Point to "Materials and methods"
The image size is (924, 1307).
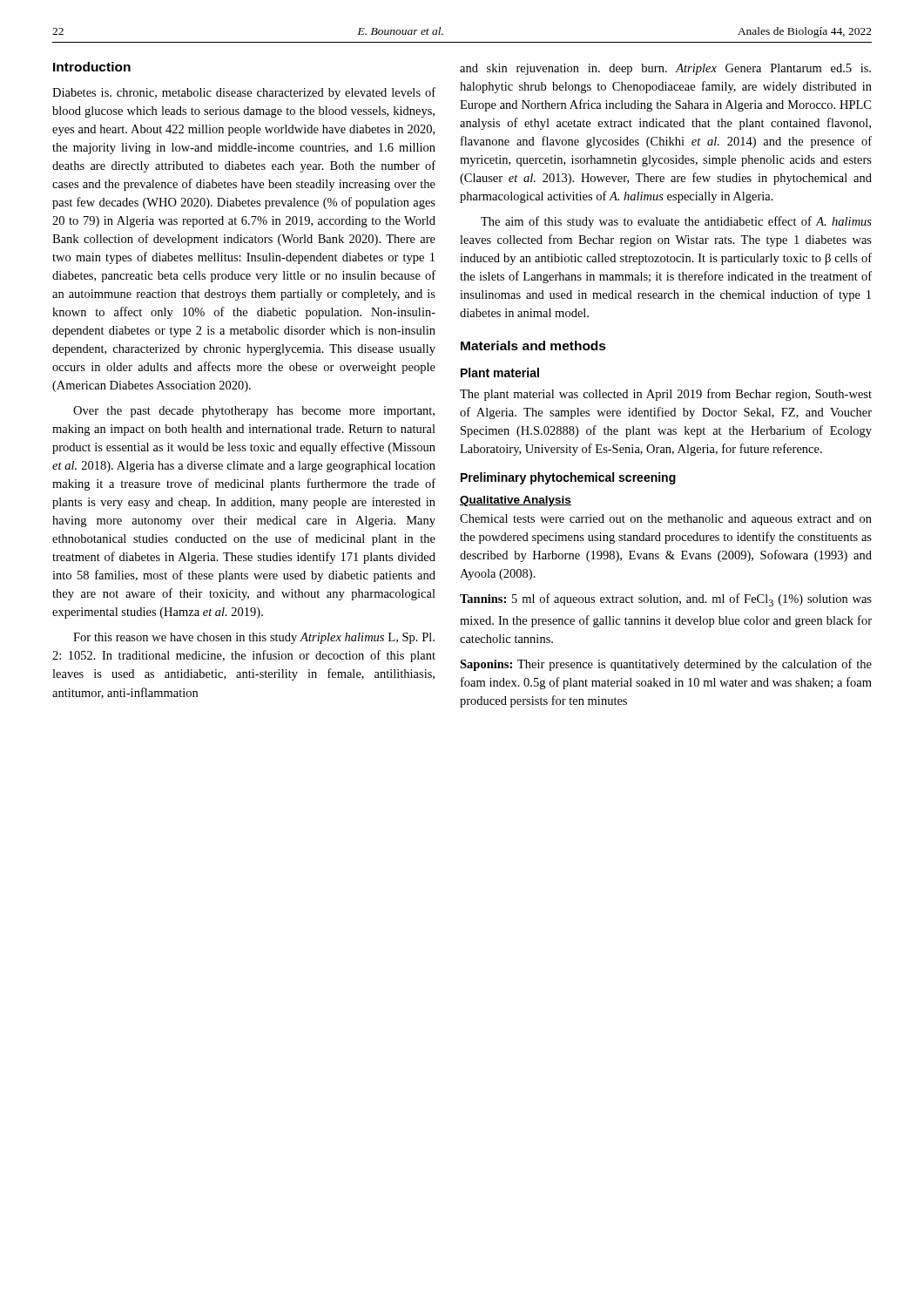click(x=533, y=346)
